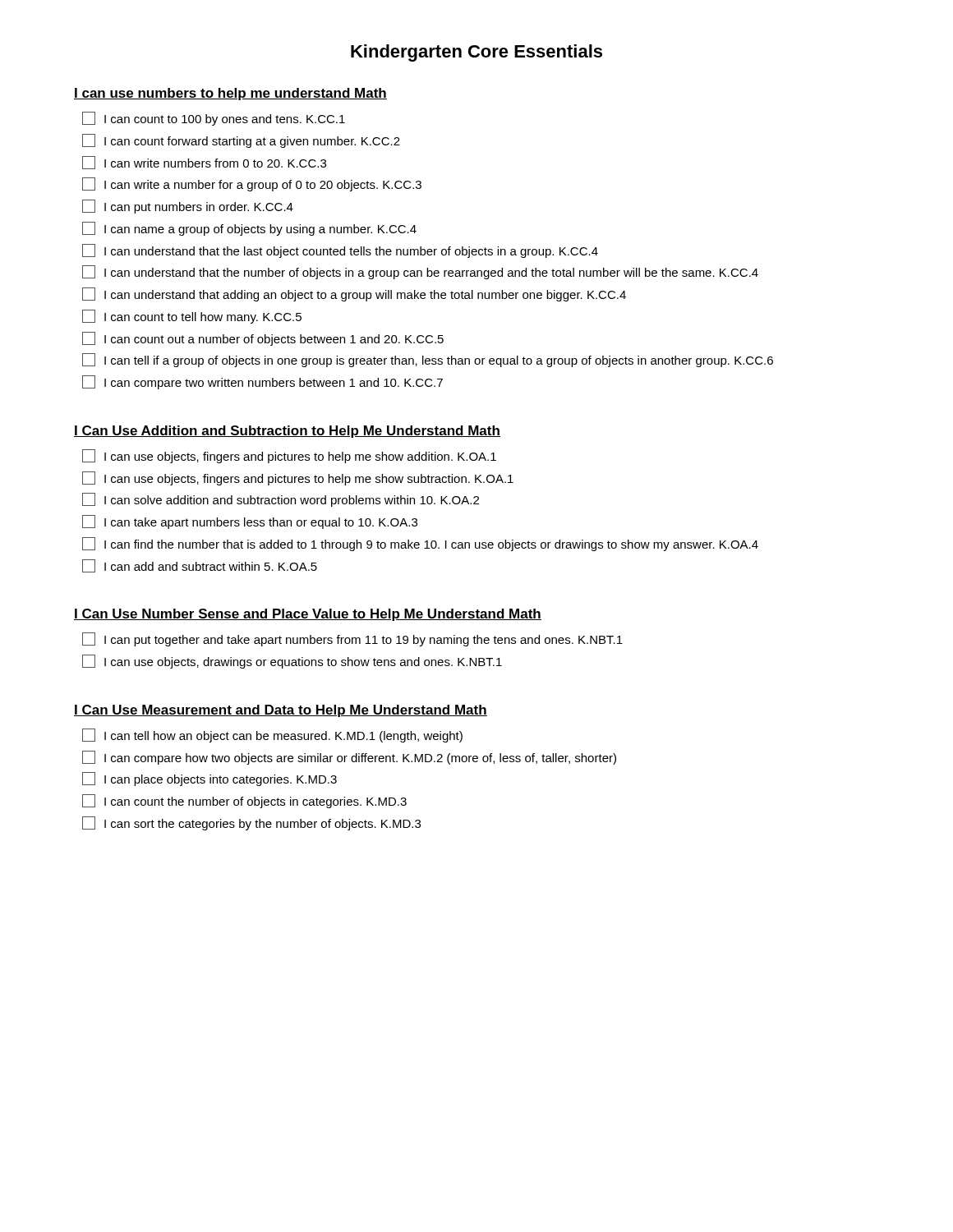
Task: Locate the element starting "I Can Use Number"
Action: tap(308, 614)
